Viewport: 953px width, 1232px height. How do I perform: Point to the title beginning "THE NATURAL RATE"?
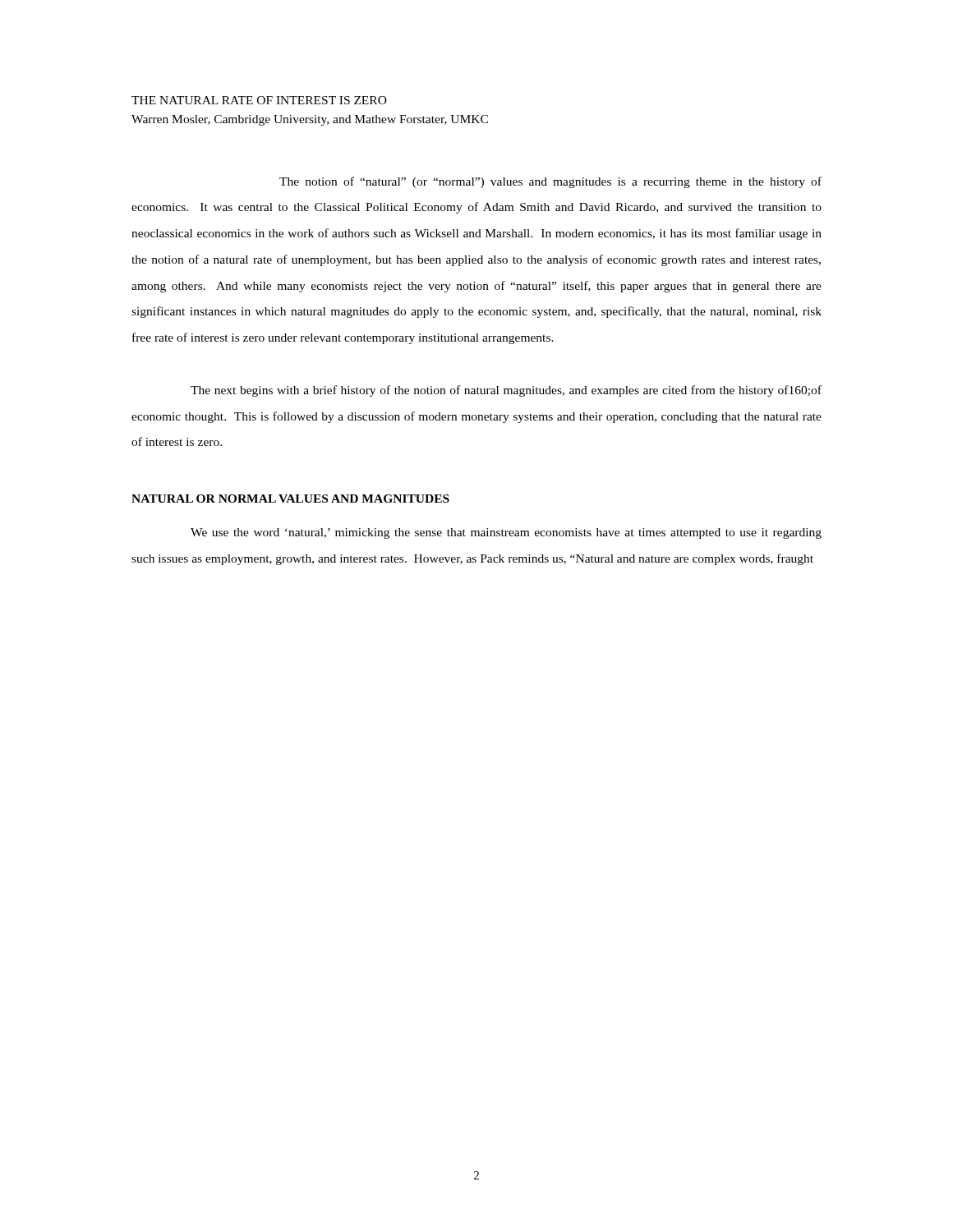click(476, 109)
